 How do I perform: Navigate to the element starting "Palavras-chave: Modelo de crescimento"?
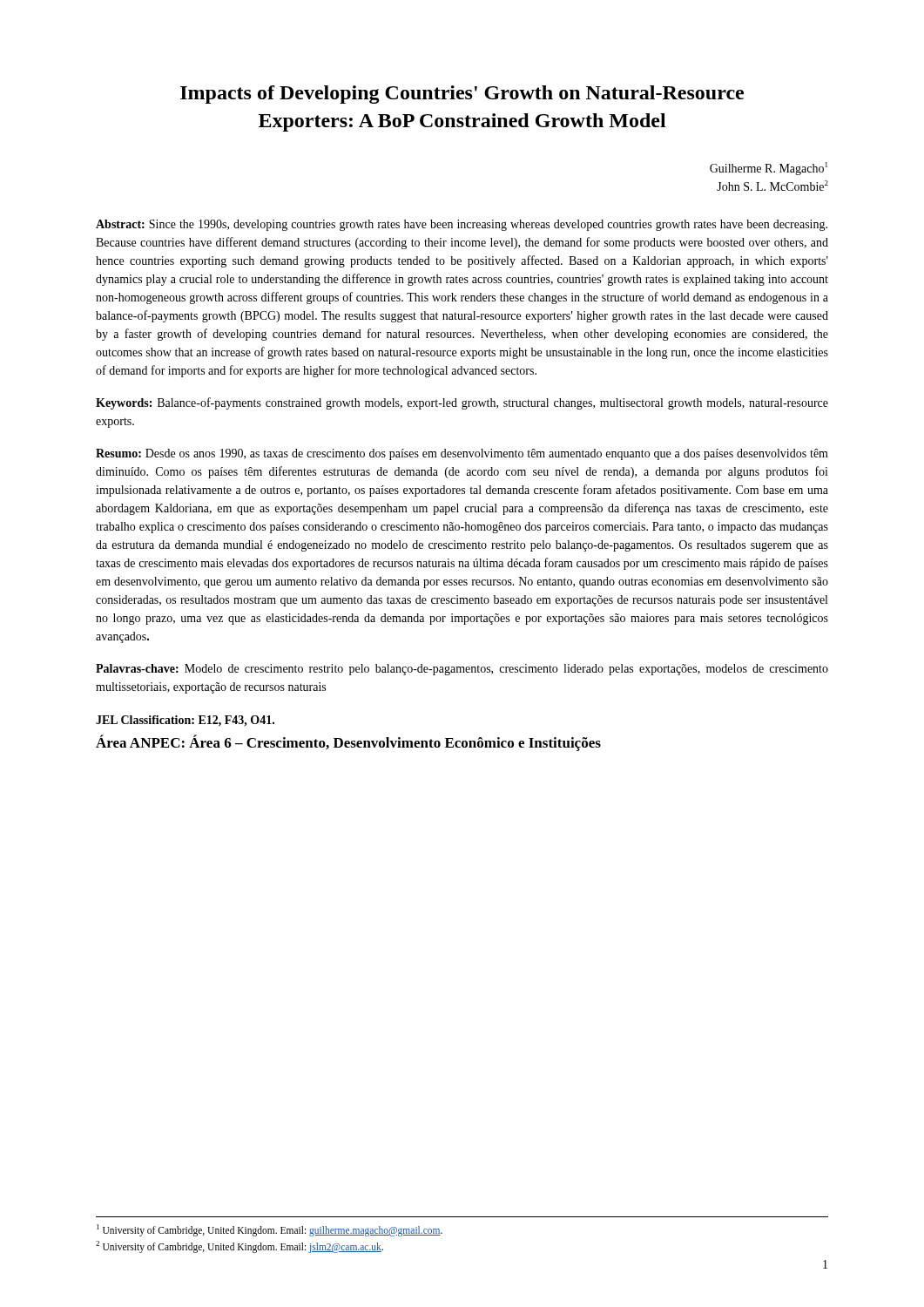point(462,678)
